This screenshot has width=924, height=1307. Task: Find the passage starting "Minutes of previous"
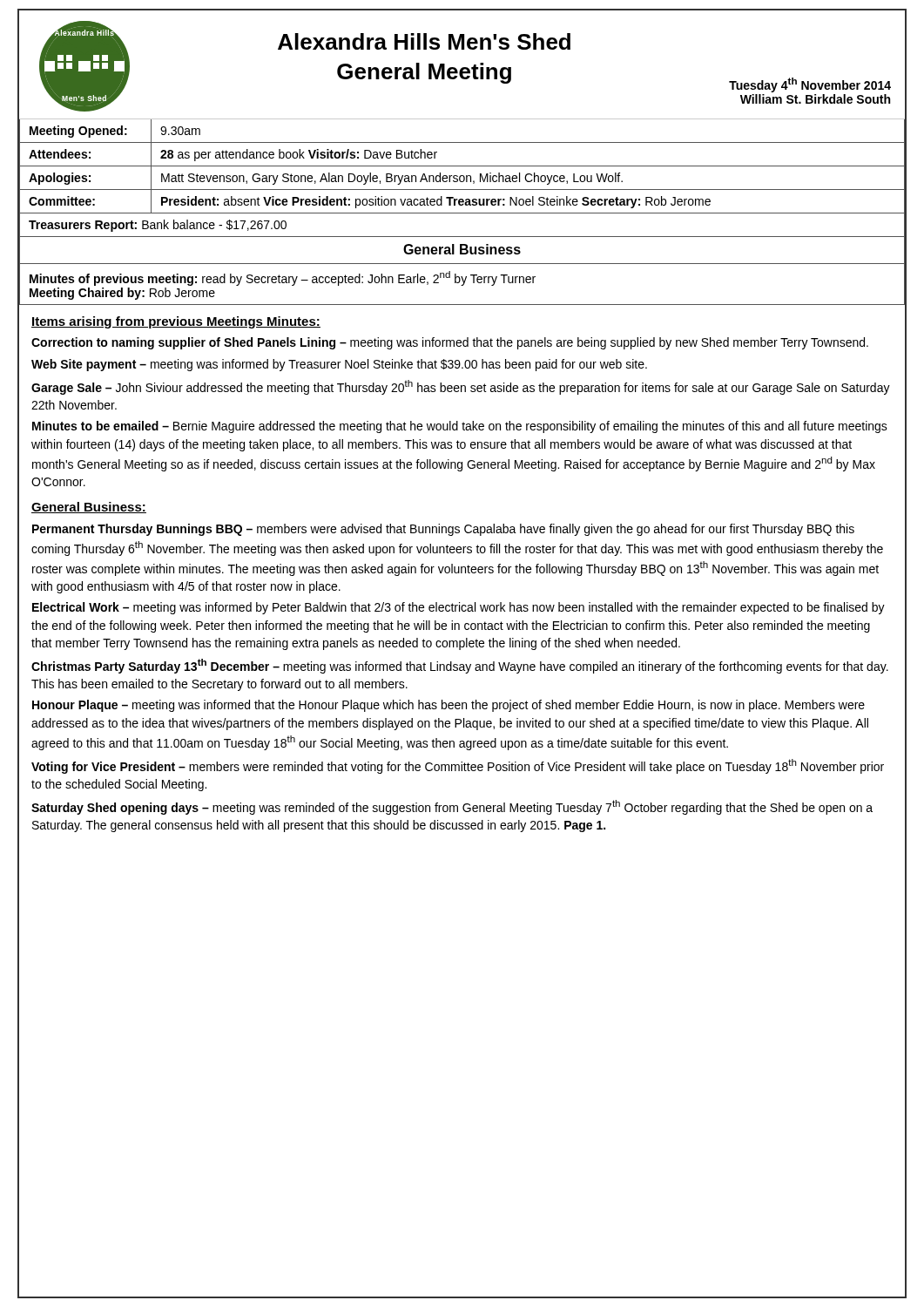(x=462, y=284)
